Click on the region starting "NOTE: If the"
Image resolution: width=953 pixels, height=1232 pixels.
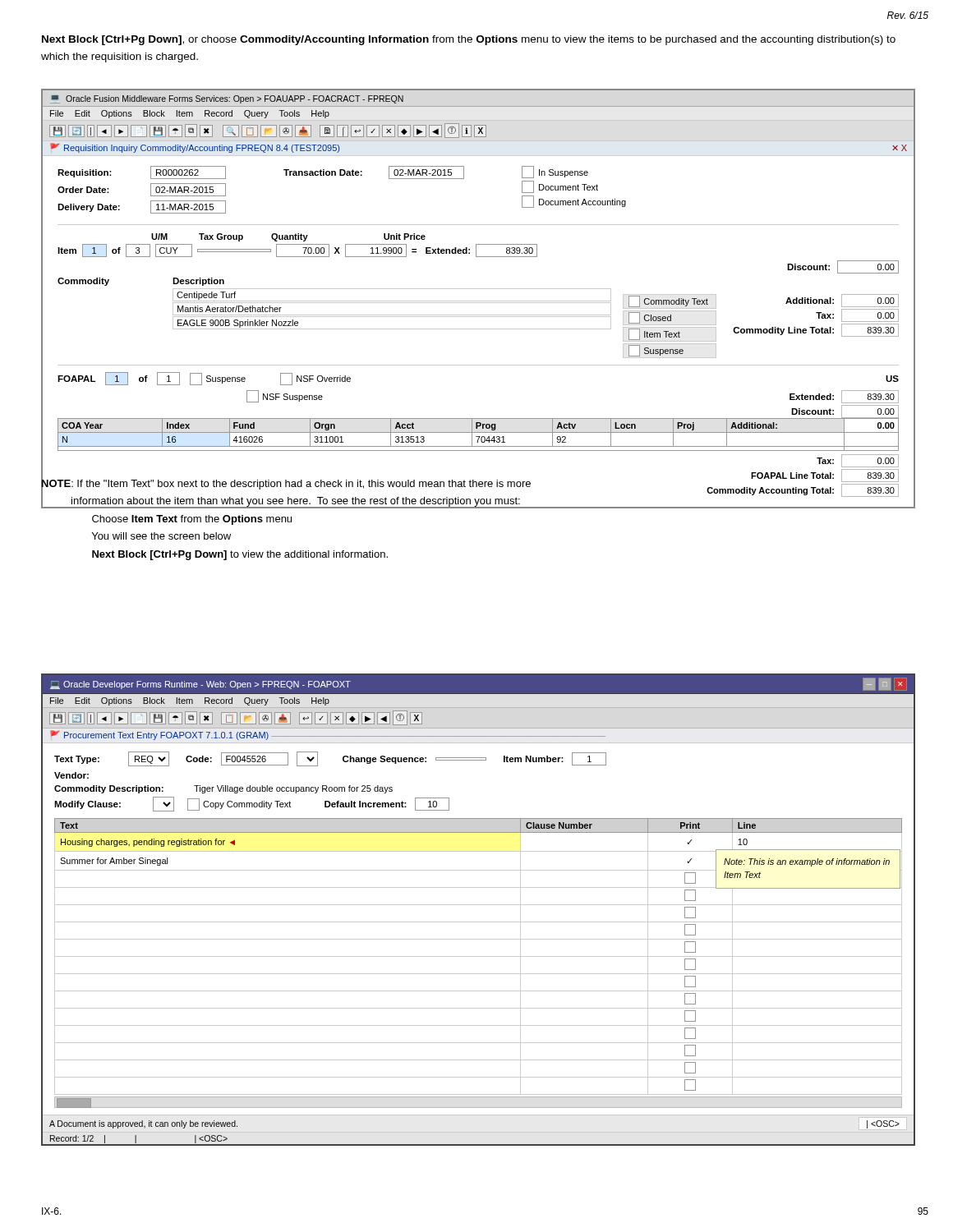[286, 519]
